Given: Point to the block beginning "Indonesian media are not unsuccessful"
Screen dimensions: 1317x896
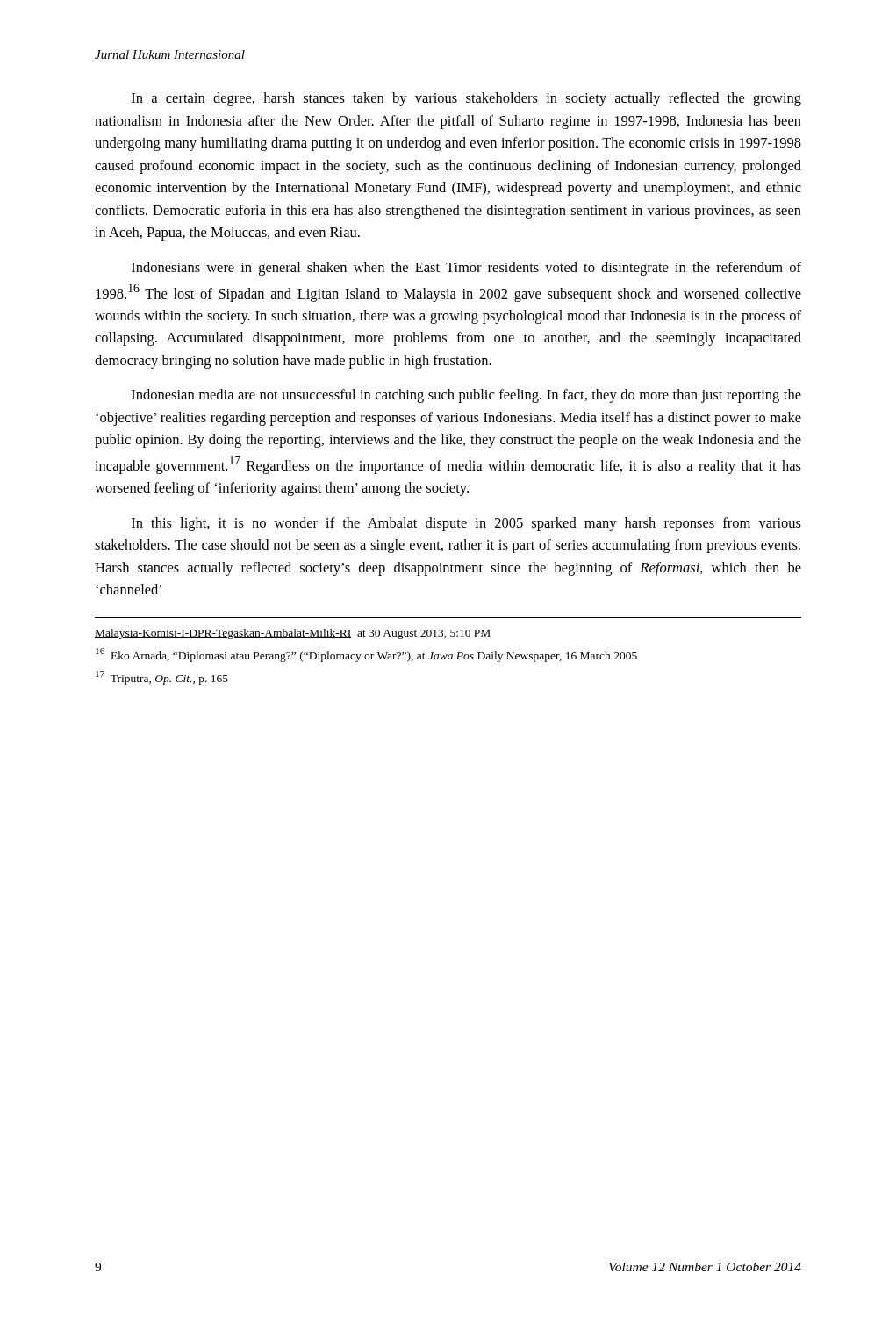Looking at the screenshot, I should (448, 442).
